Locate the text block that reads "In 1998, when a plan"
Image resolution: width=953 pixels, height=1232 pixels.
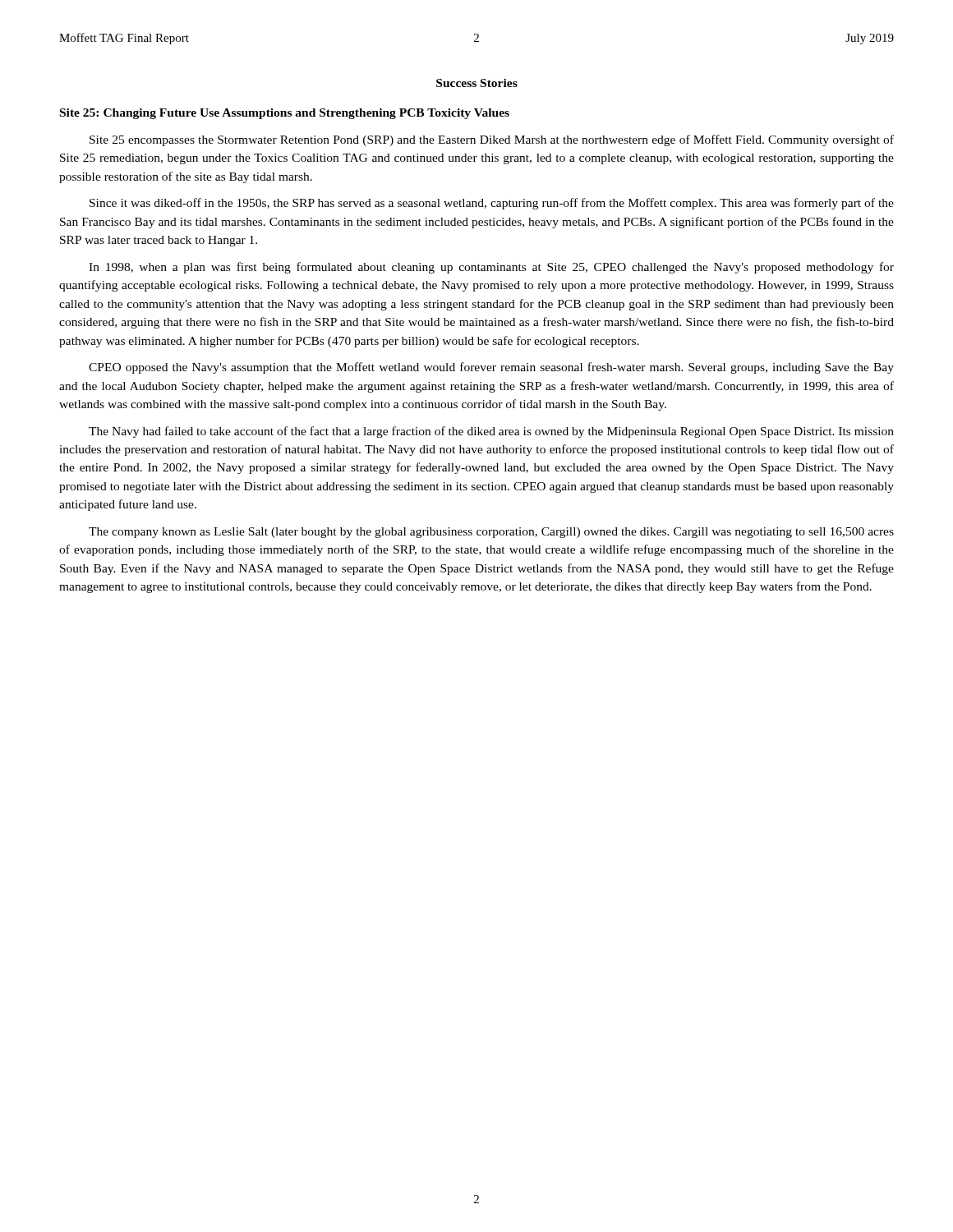(476, 303)
